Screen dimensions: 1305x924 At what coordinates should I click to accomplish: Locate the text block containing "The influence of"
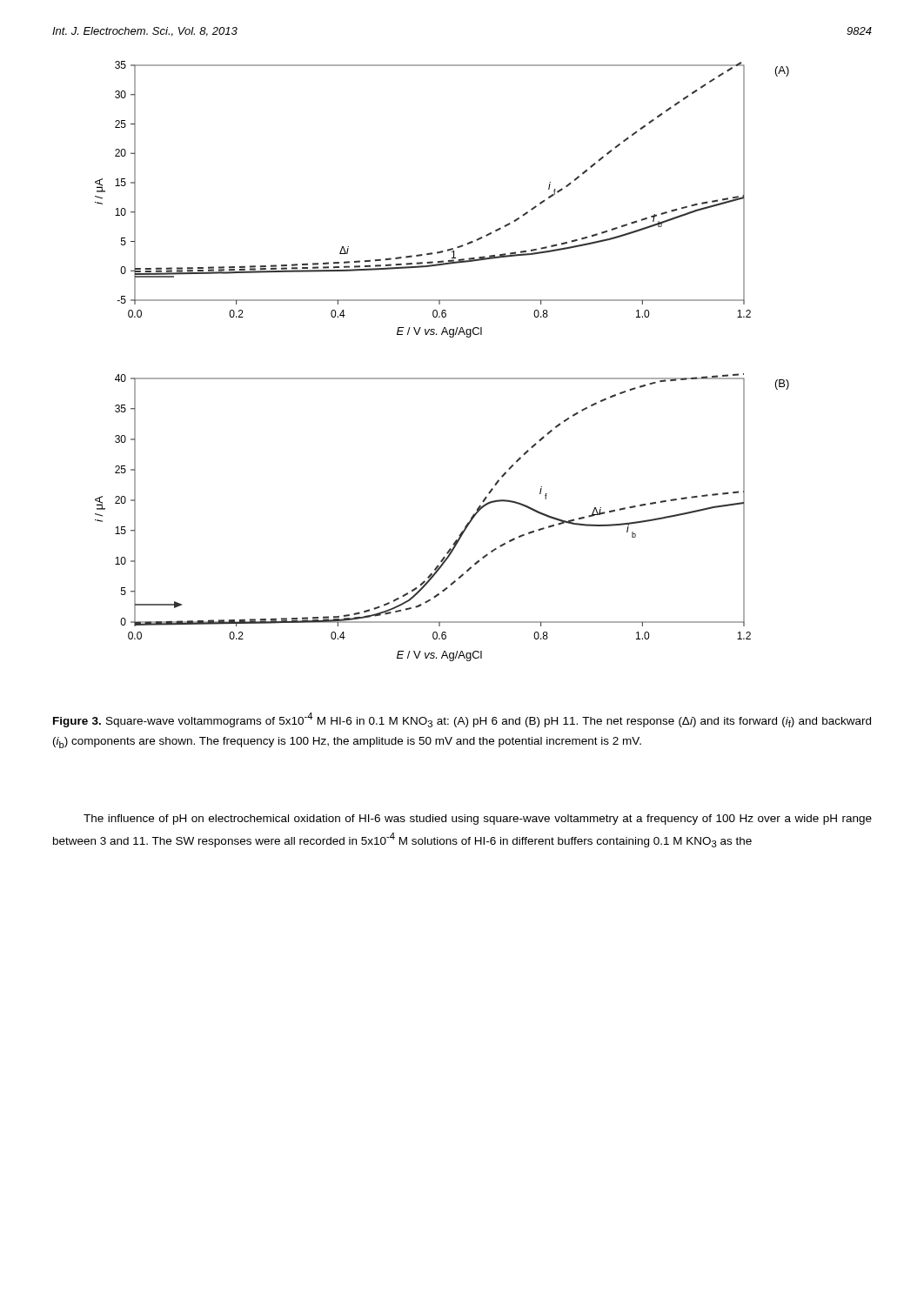(x=462, y=830)
